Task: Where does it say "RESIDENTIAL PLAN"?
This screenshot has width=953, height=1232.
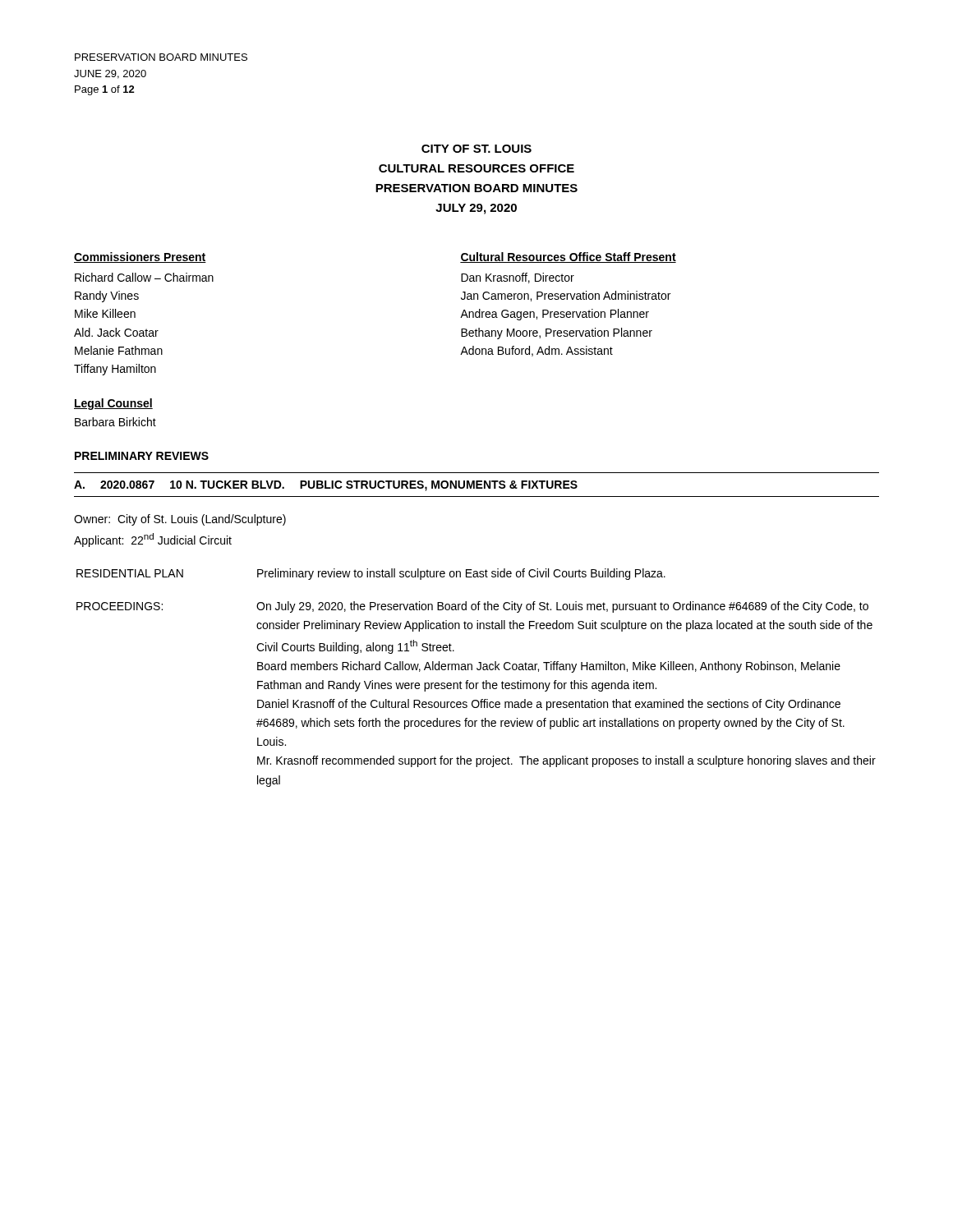Action: (130, 573)
